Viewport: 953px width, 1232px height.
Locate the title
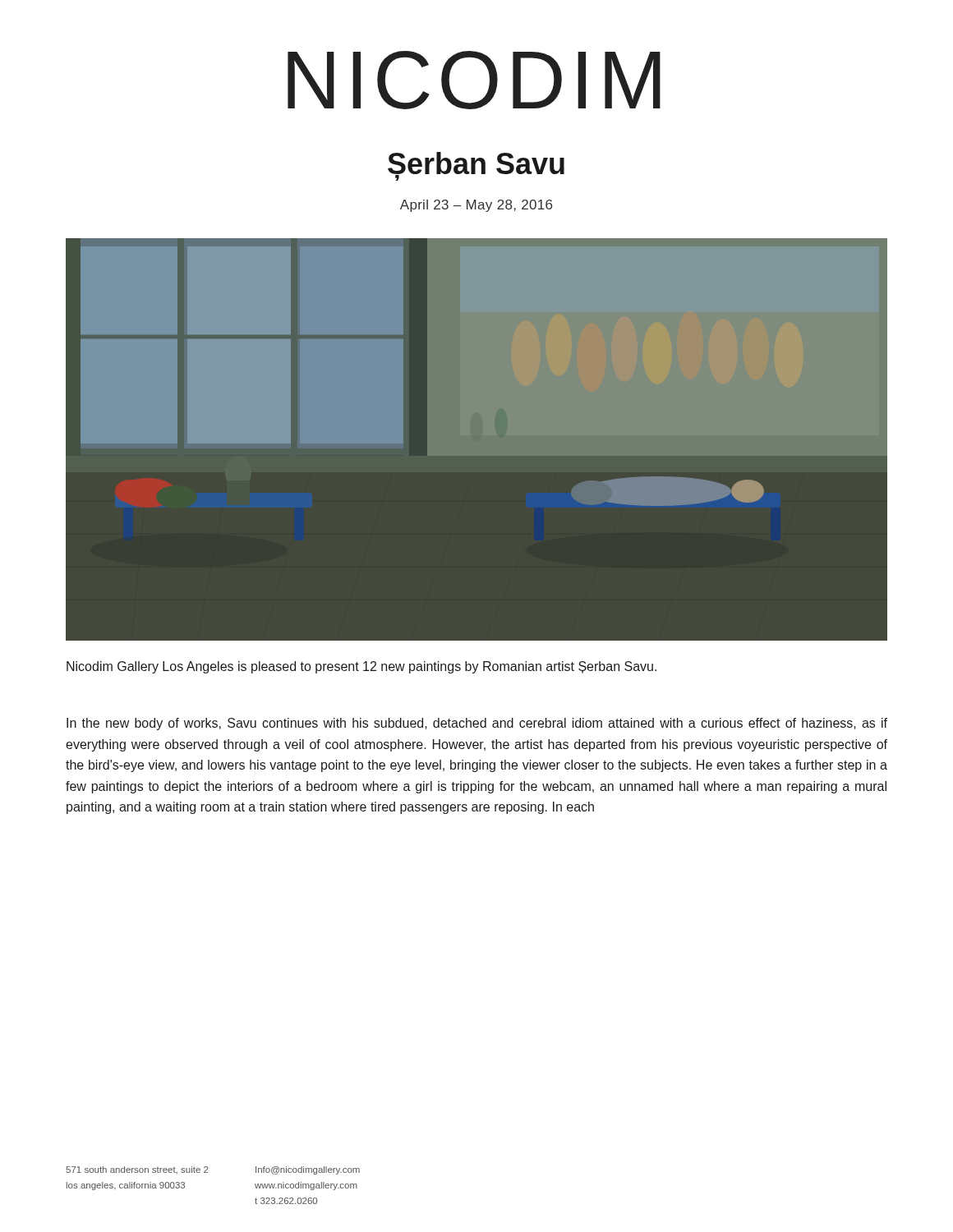coord(476,80)
